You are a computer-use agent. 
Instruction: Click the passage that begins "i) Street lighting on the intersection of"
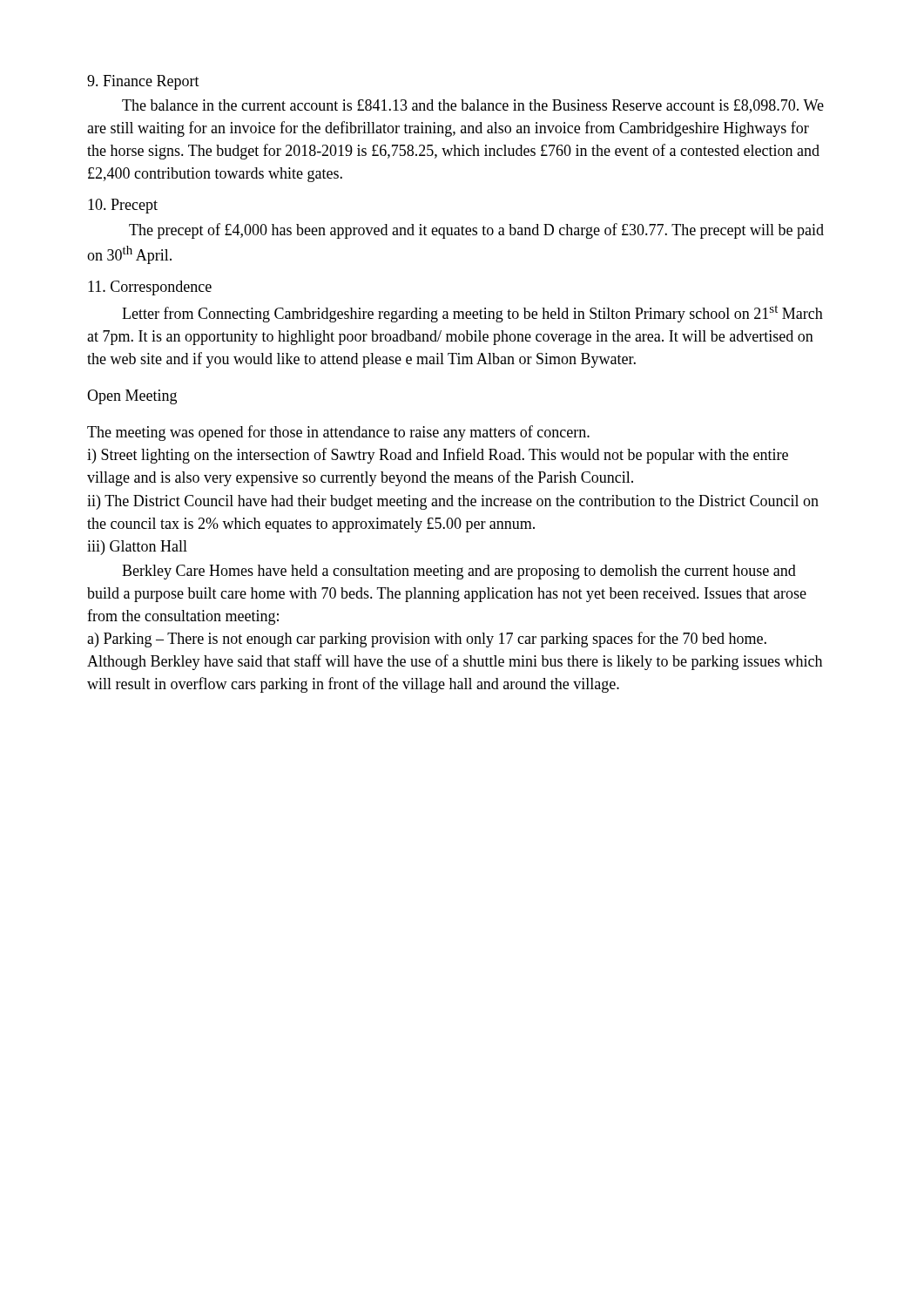click(x=438, y=466)
